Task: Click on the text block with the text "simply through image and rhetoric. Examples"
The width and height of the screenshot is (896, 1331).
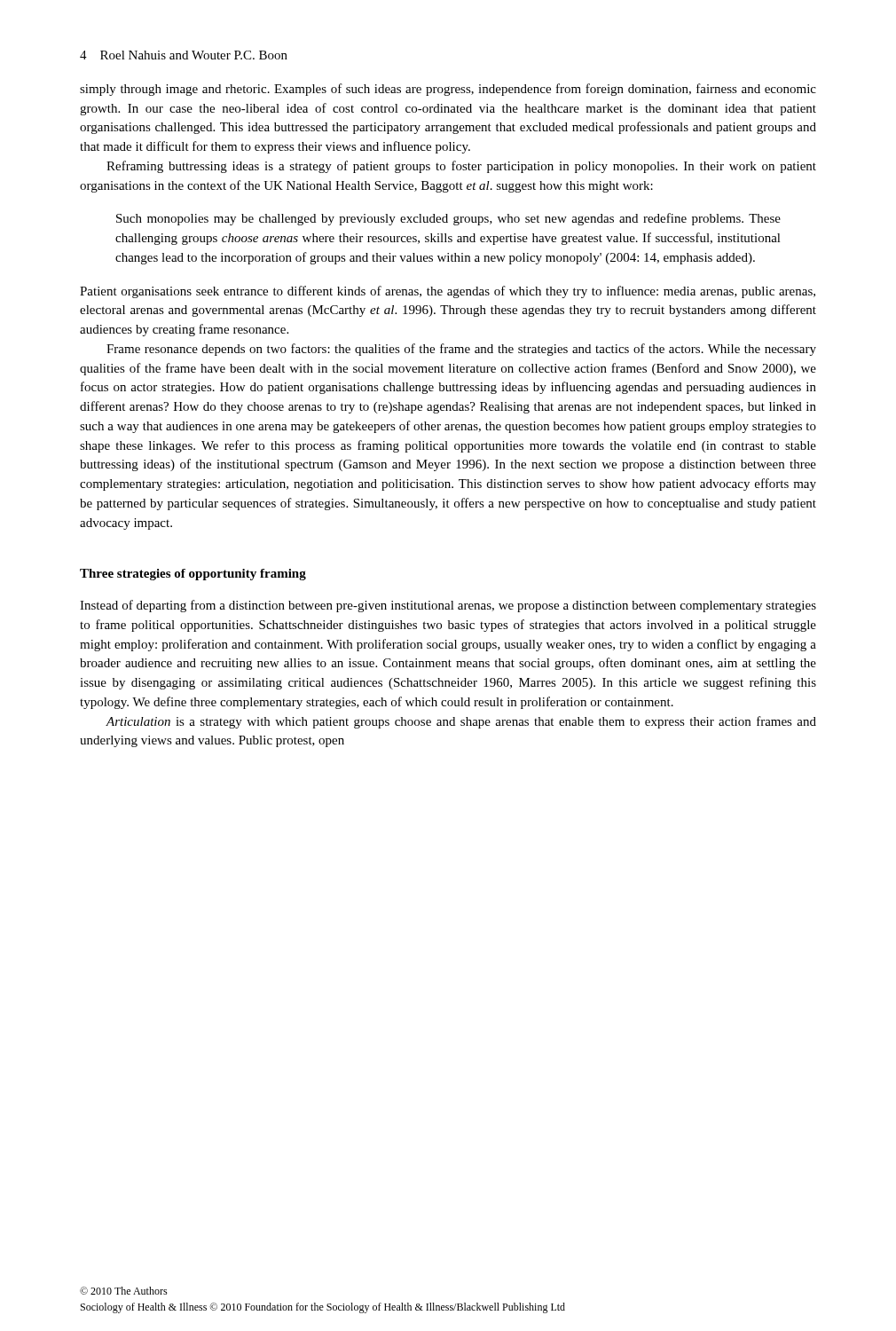Action: tap(448, 118)
